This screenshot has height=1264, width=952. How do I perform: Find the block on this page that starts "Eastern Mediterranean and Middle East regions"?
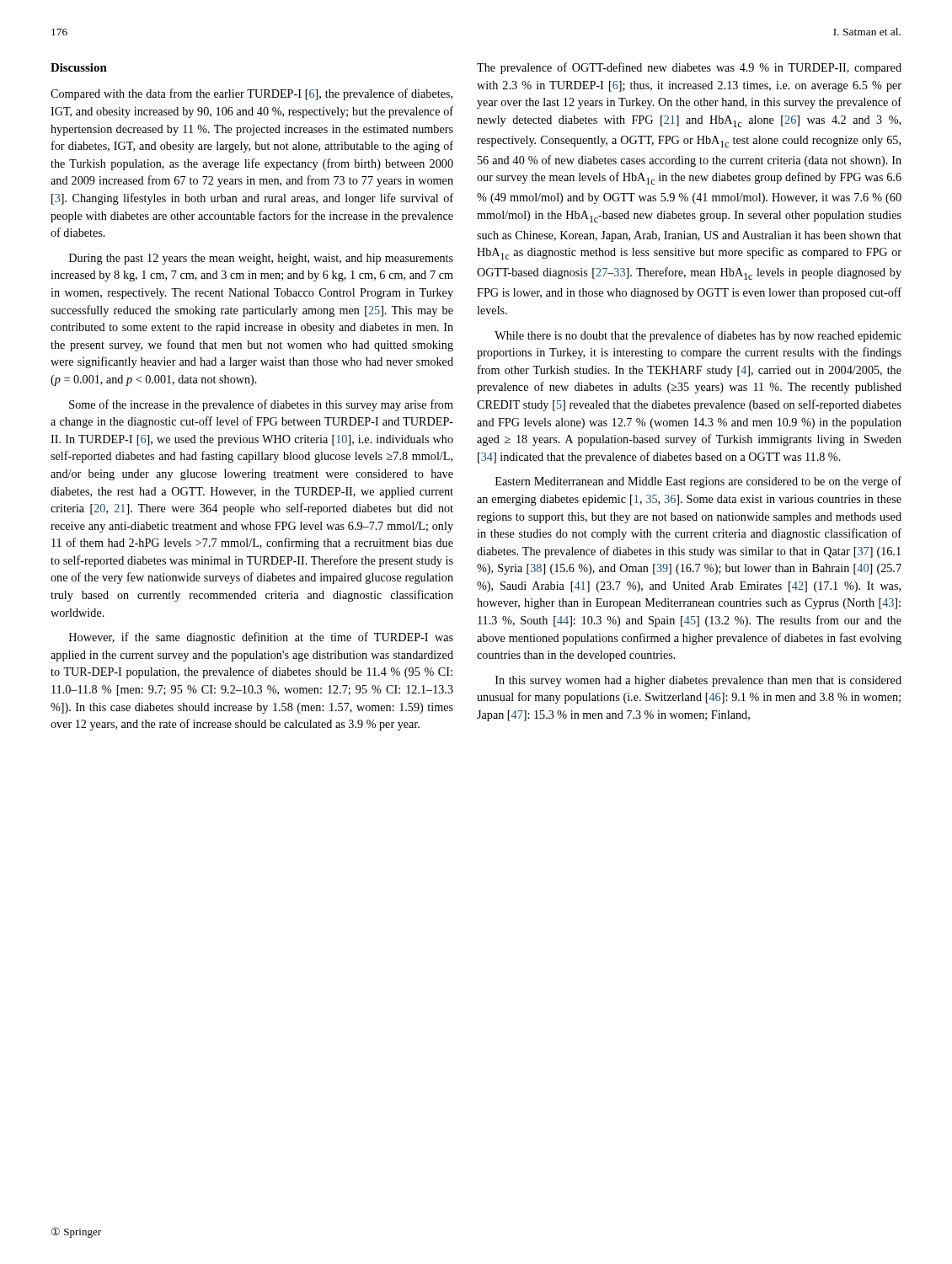coord(689,568)
